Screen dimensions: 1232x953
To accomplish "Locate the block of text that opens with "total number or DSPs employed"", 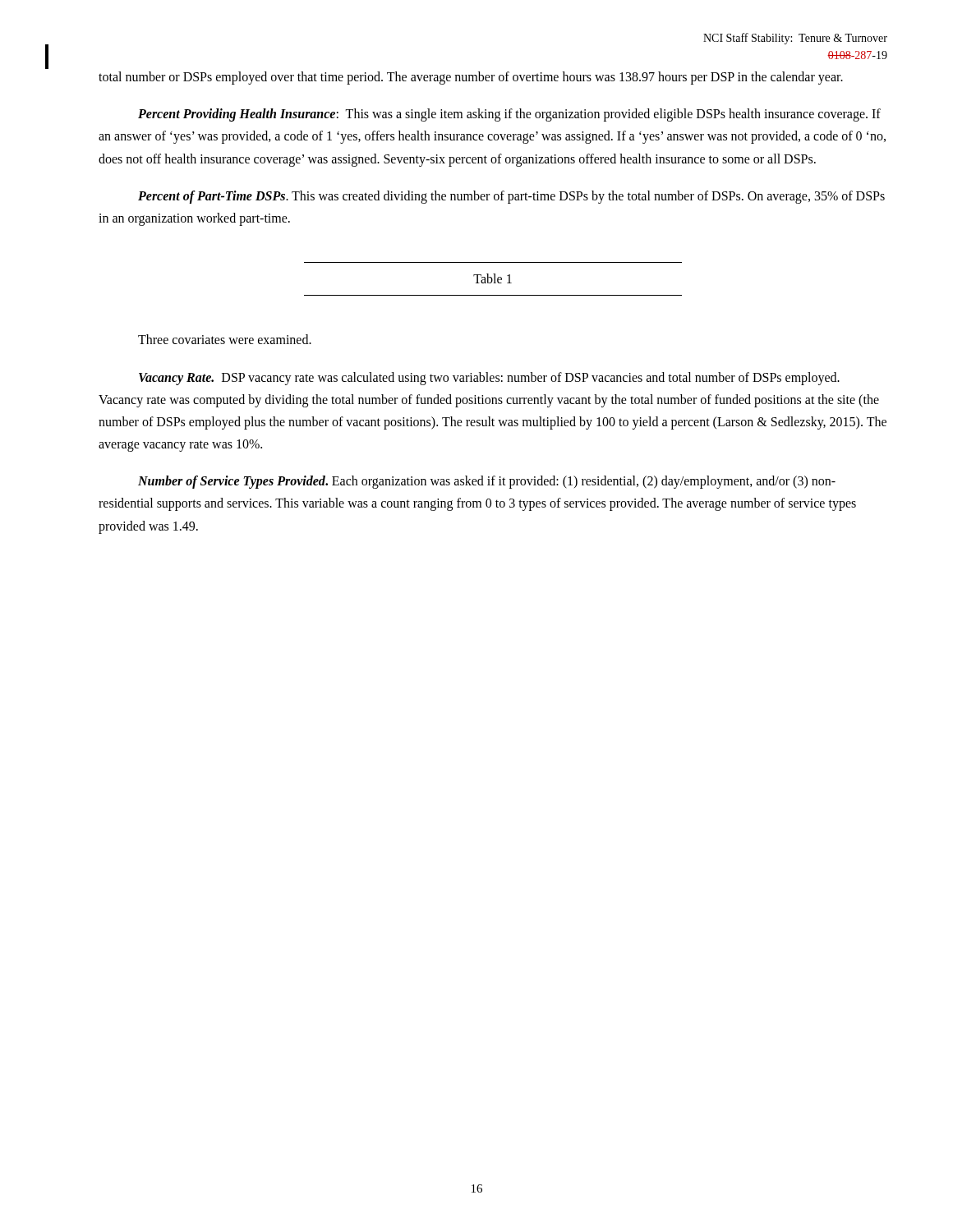I will point(471,77).
